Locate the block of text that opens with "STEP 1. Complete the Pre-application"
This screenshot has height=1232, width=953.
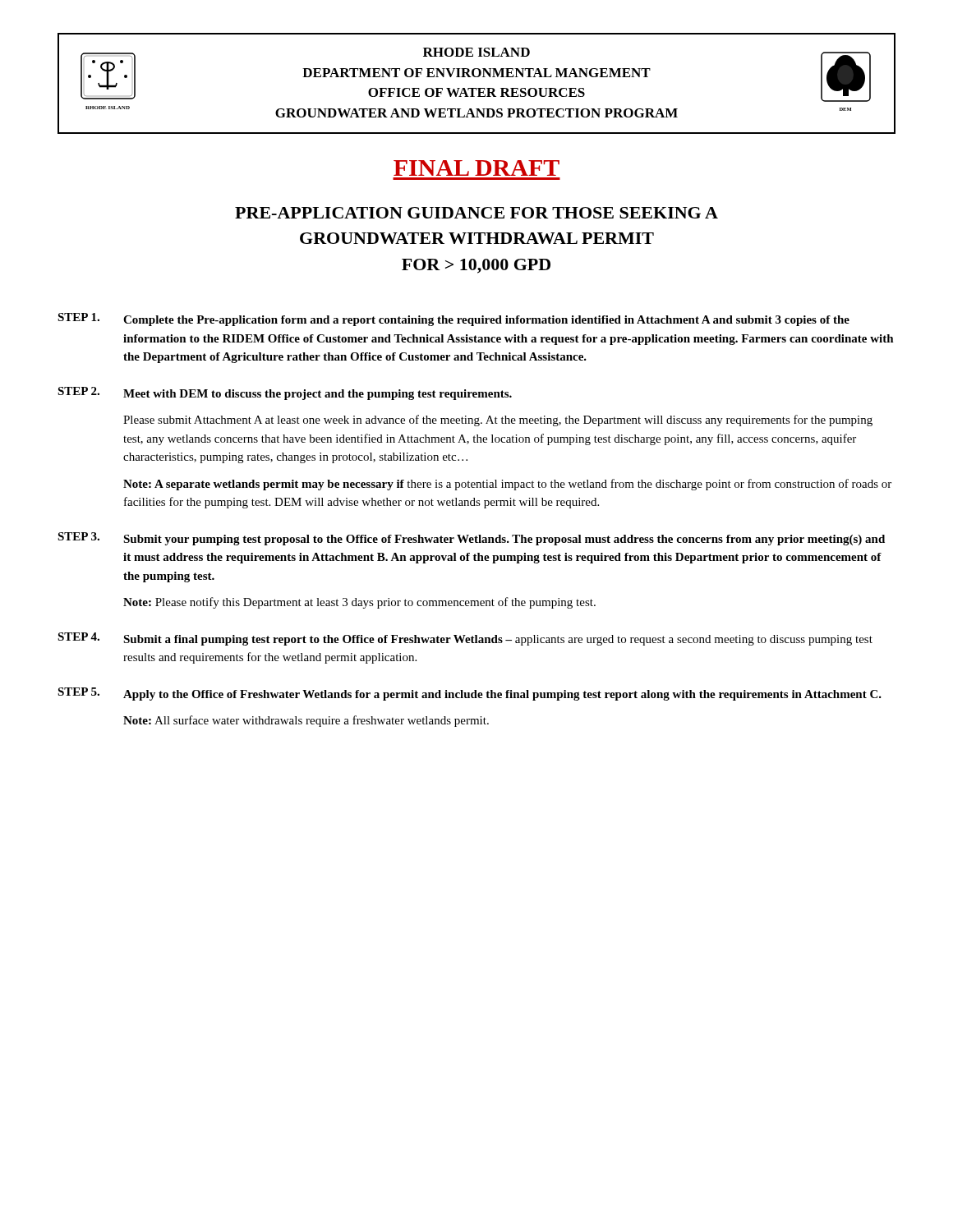point(476,338)
